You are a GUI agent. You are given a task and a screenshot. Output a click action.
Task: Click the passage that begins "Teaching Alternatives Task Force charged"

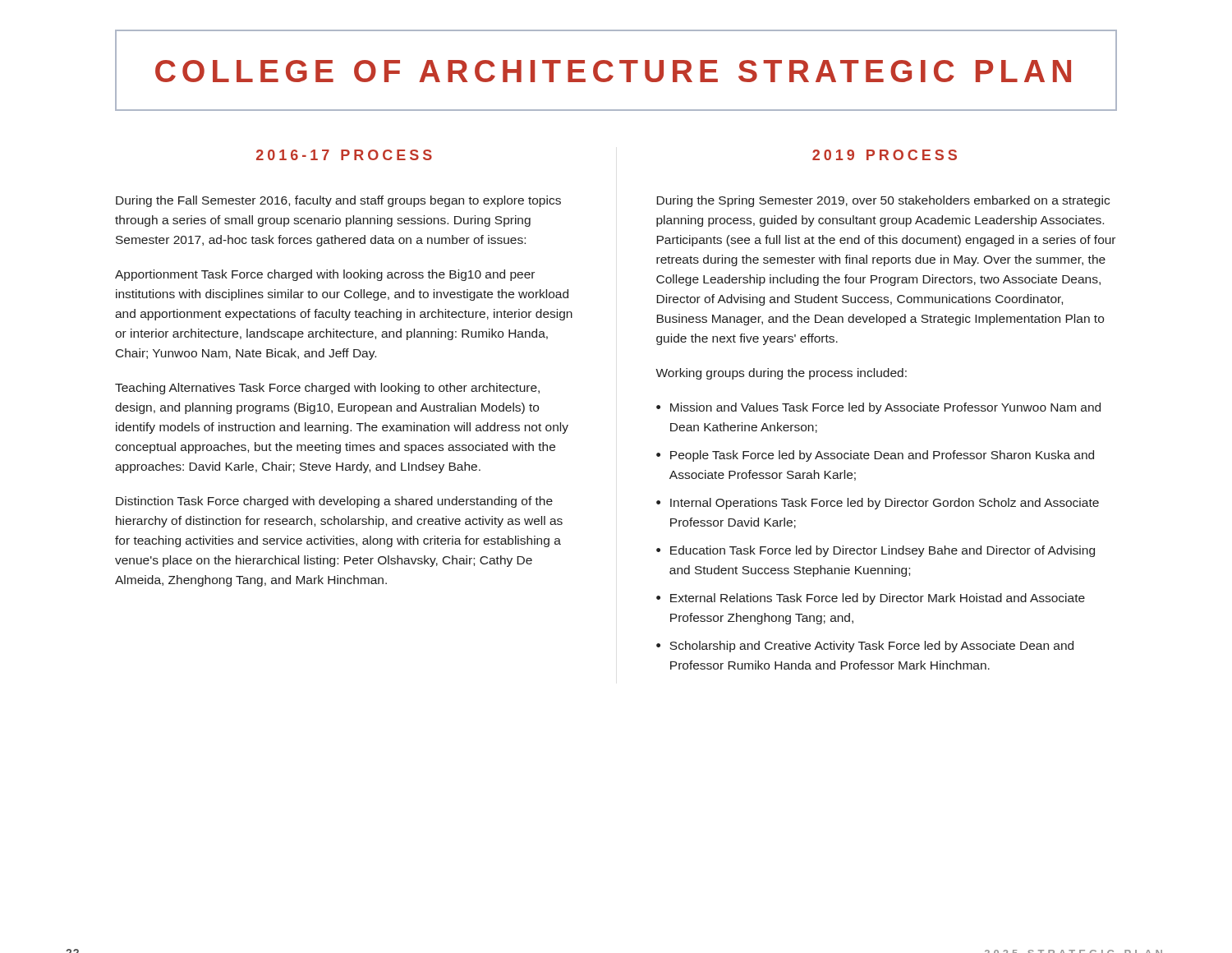point(346,427)
